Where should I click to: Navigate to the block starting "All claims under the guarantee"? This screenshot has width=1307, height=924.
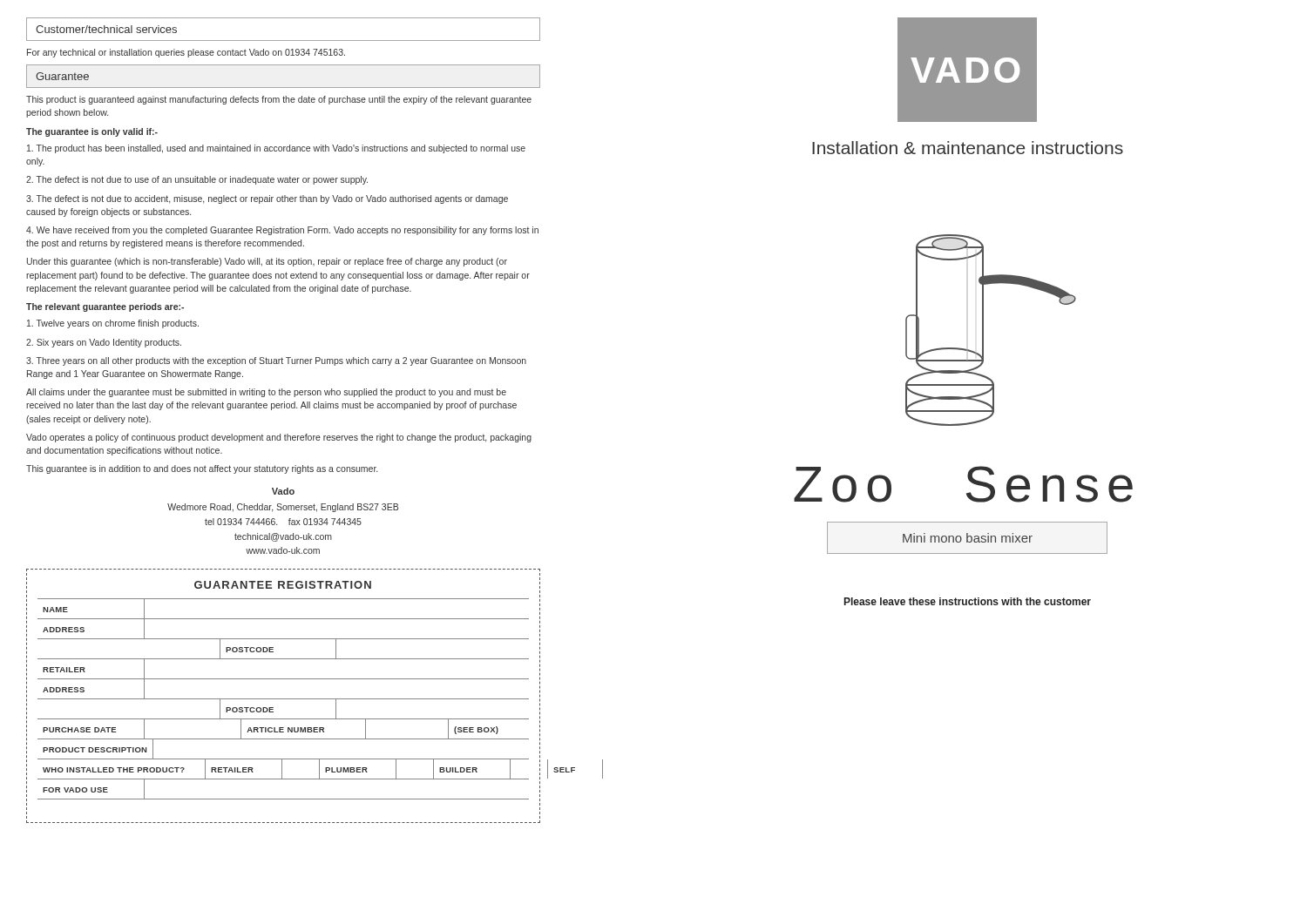272,405
